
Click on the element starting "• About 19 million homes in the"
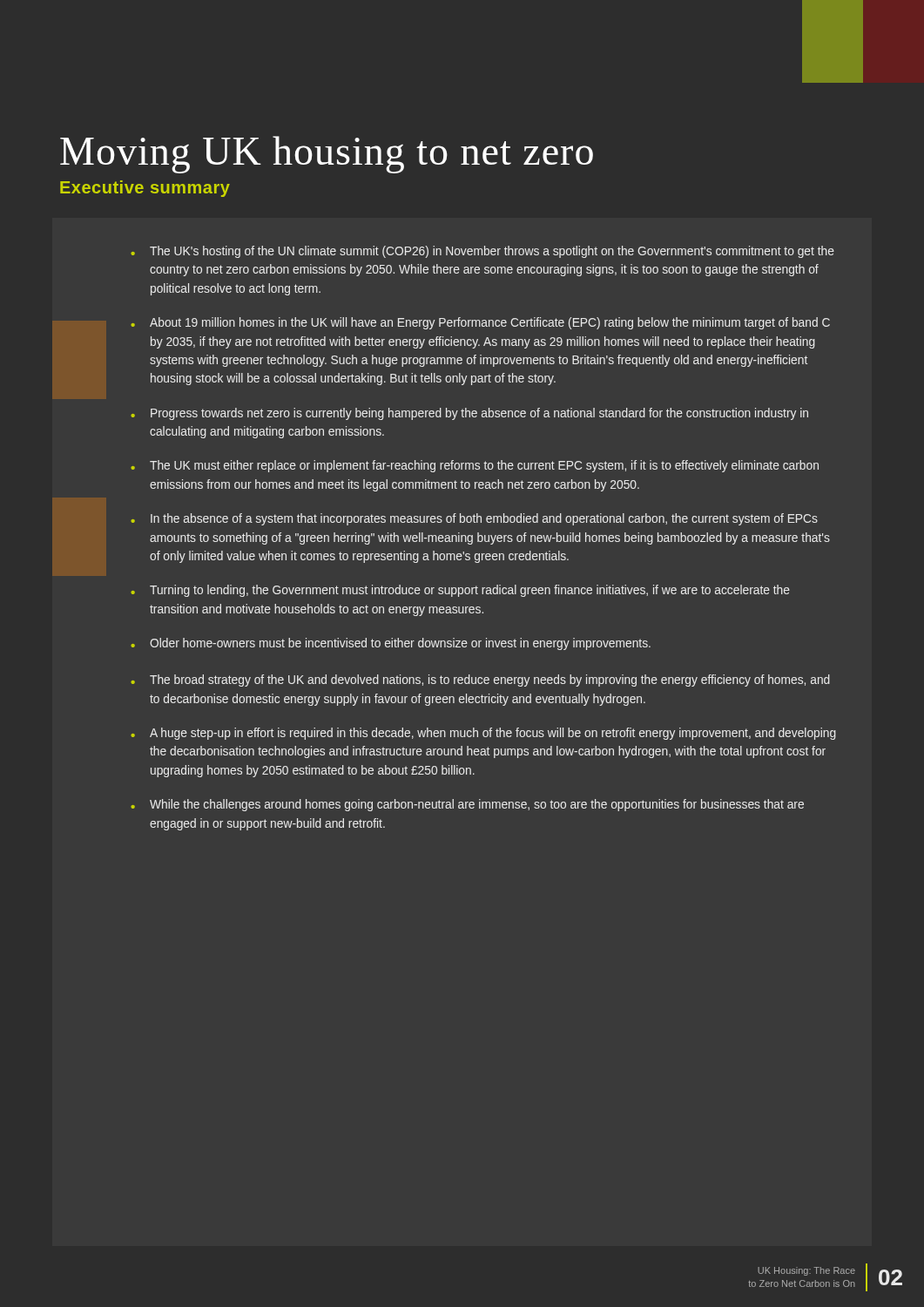pos(486,351)
